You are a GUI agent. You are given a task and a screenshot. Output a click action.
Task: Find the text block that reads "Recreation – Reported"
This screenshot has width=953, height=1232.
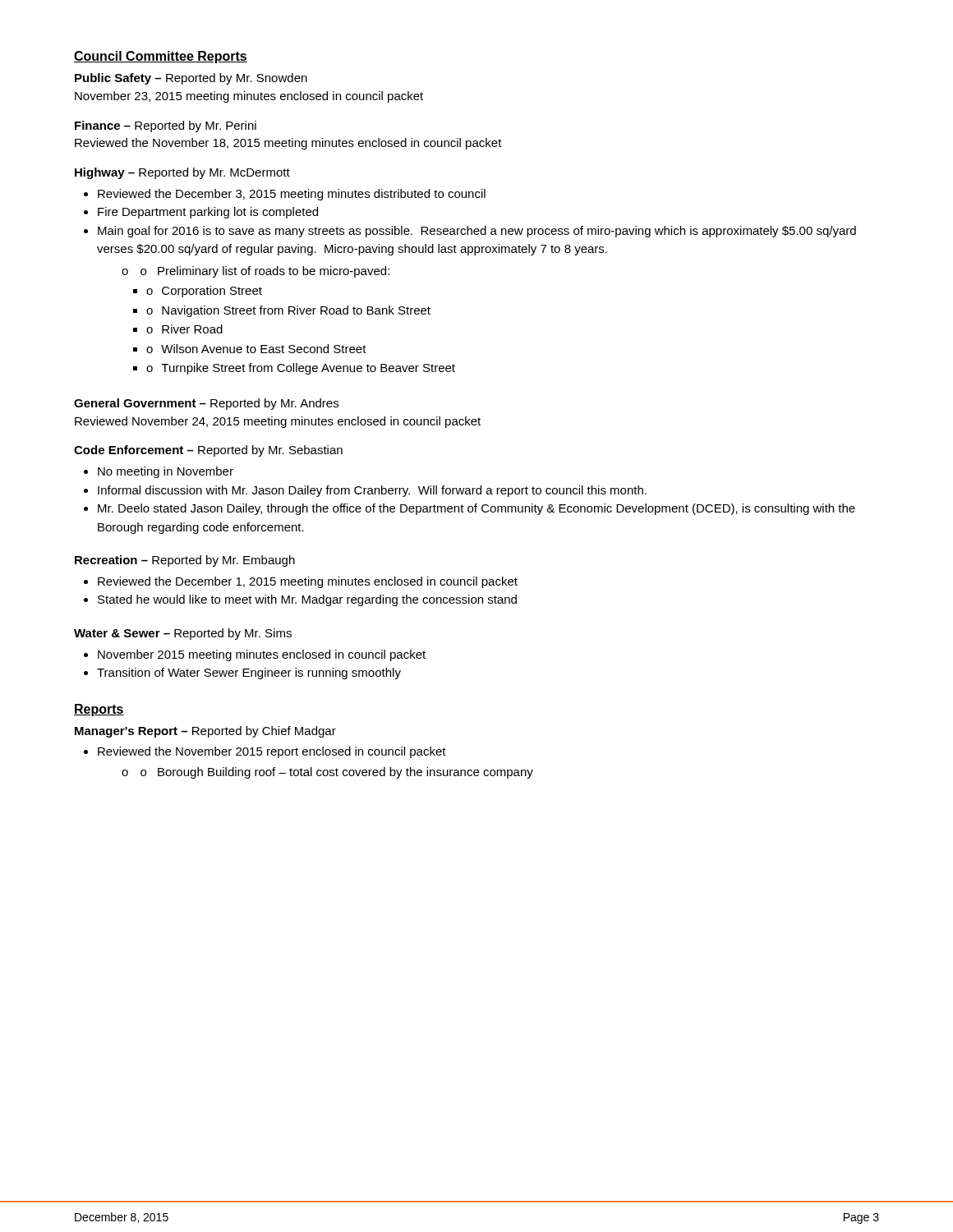(185, 561)
